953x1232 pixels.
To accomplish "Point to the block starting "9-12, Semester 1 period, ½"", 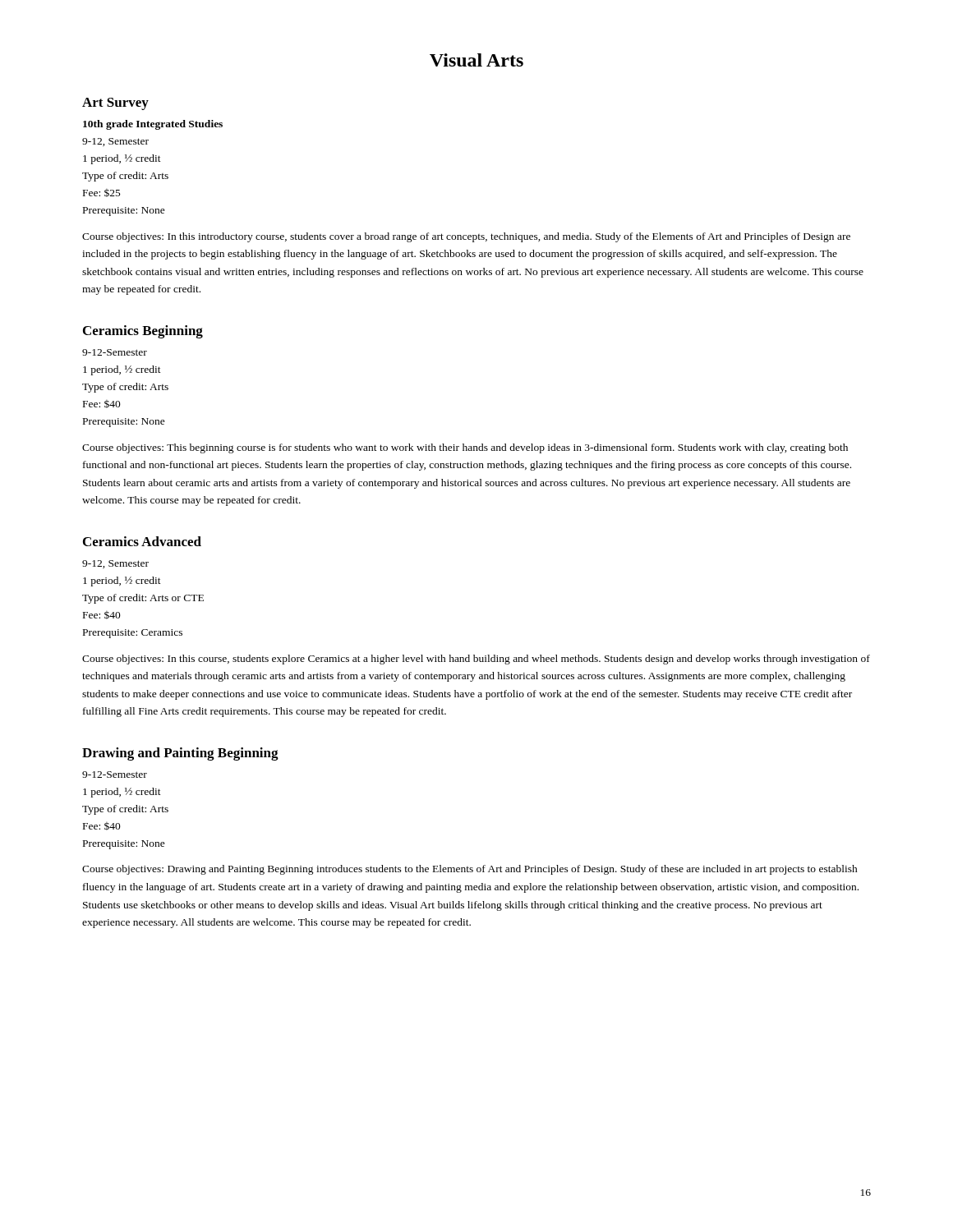I will 143,597.
